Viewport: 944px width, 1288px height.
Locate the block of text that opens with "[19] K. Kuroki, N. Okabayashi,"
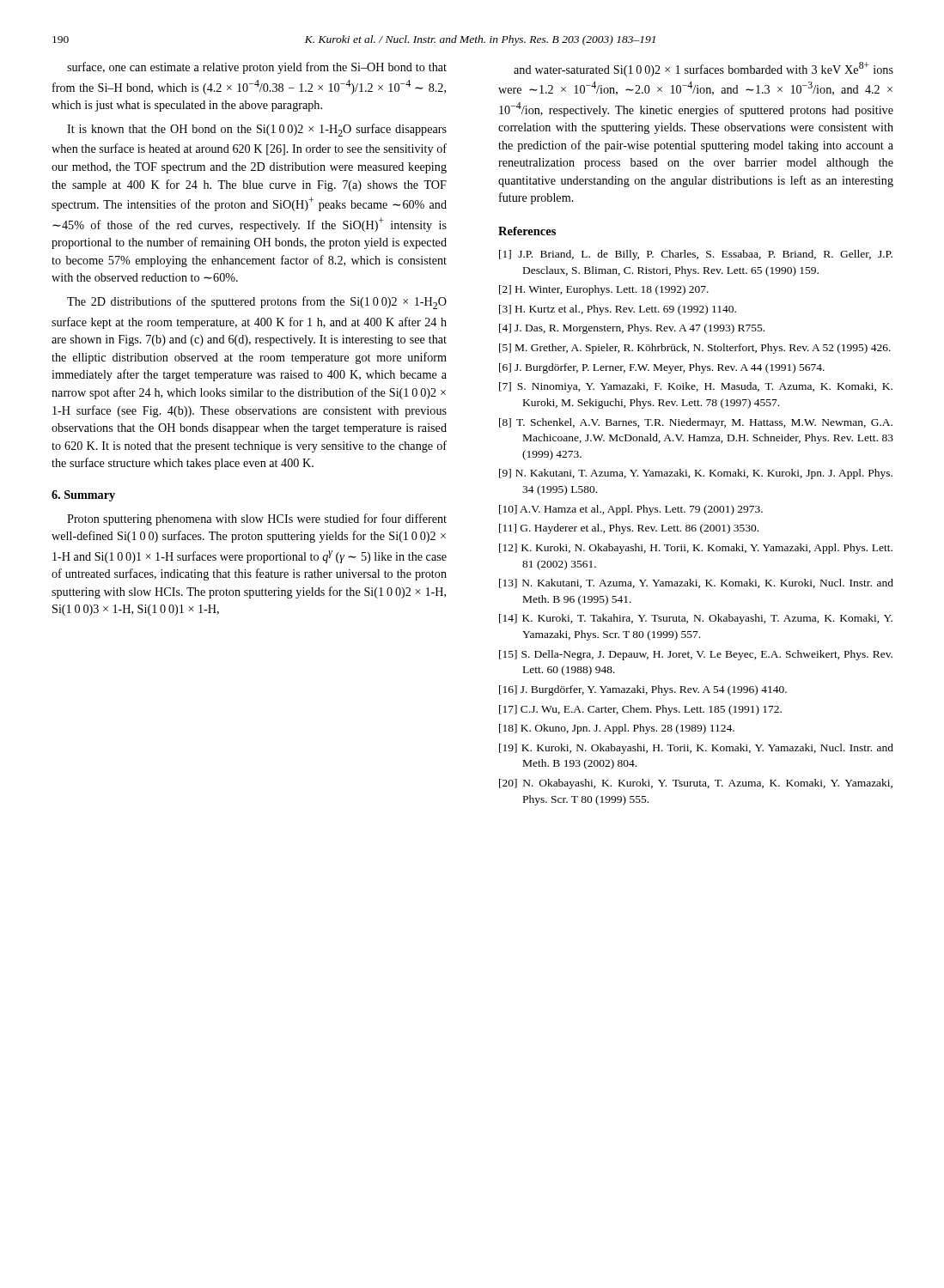pos(696,755)
